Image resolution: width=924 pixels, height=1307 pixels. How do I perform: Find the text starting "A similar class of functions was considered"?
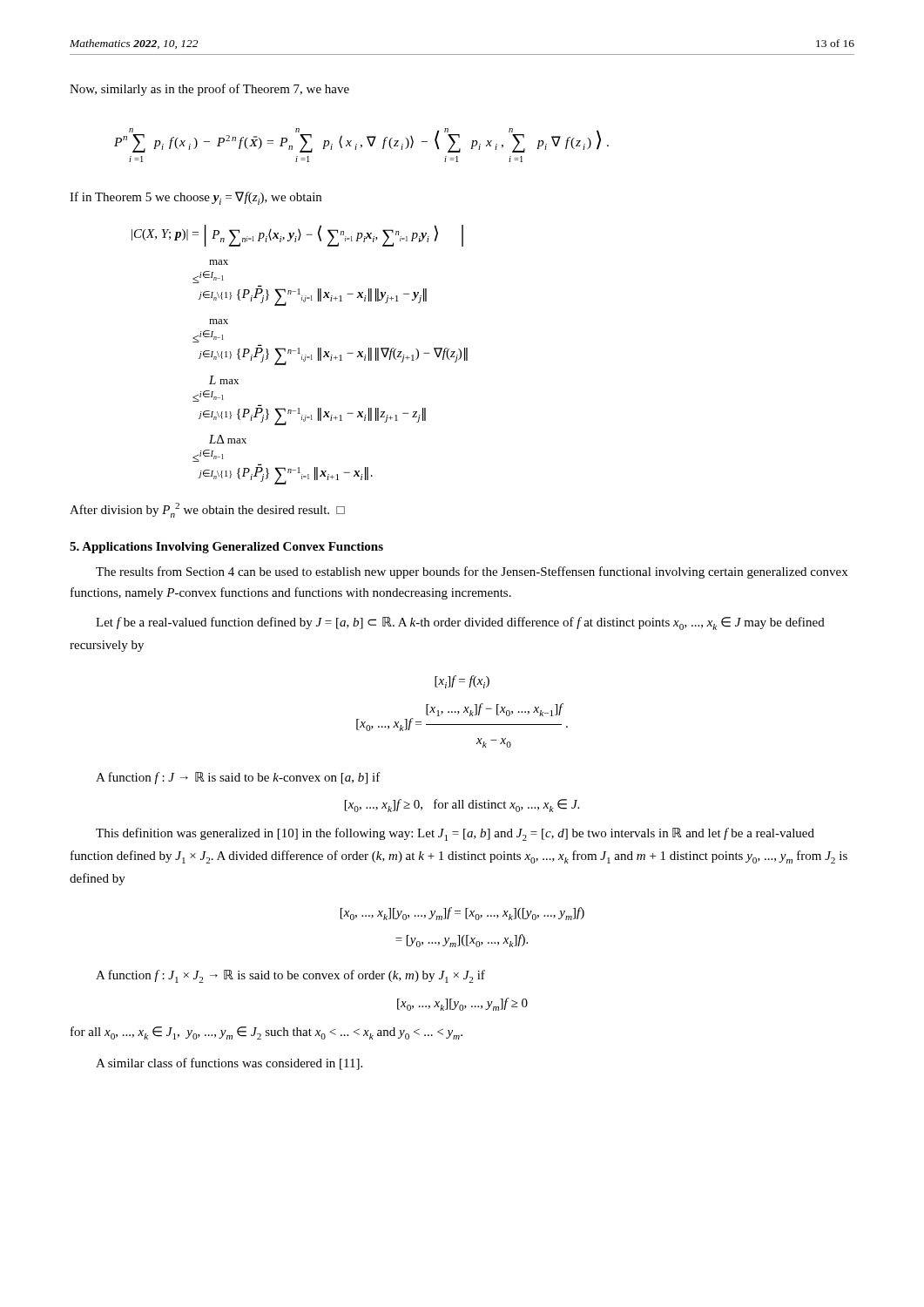[x=230, y=1063]
